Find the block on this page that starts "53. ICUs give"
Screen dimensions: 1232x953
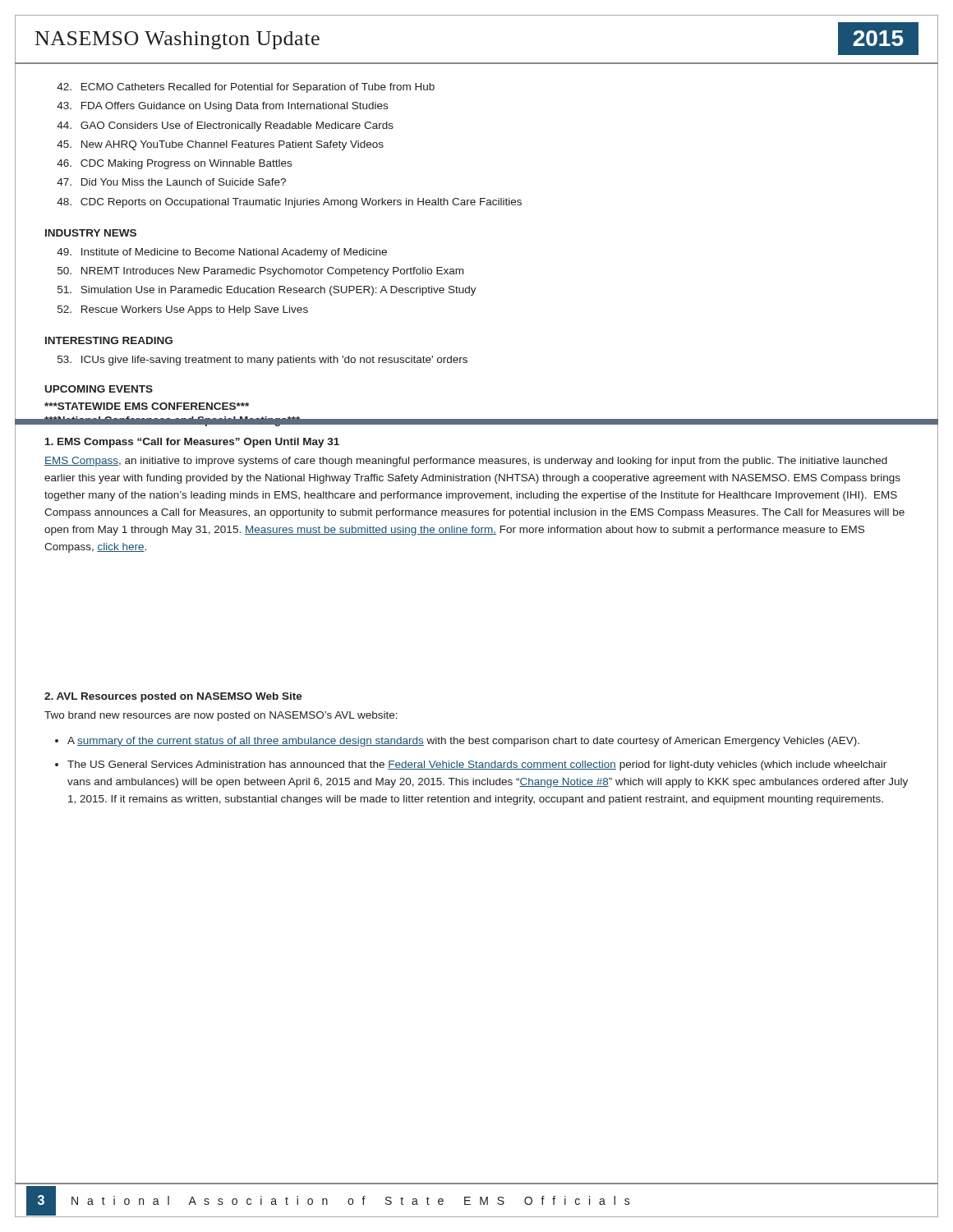pos(257,360)
